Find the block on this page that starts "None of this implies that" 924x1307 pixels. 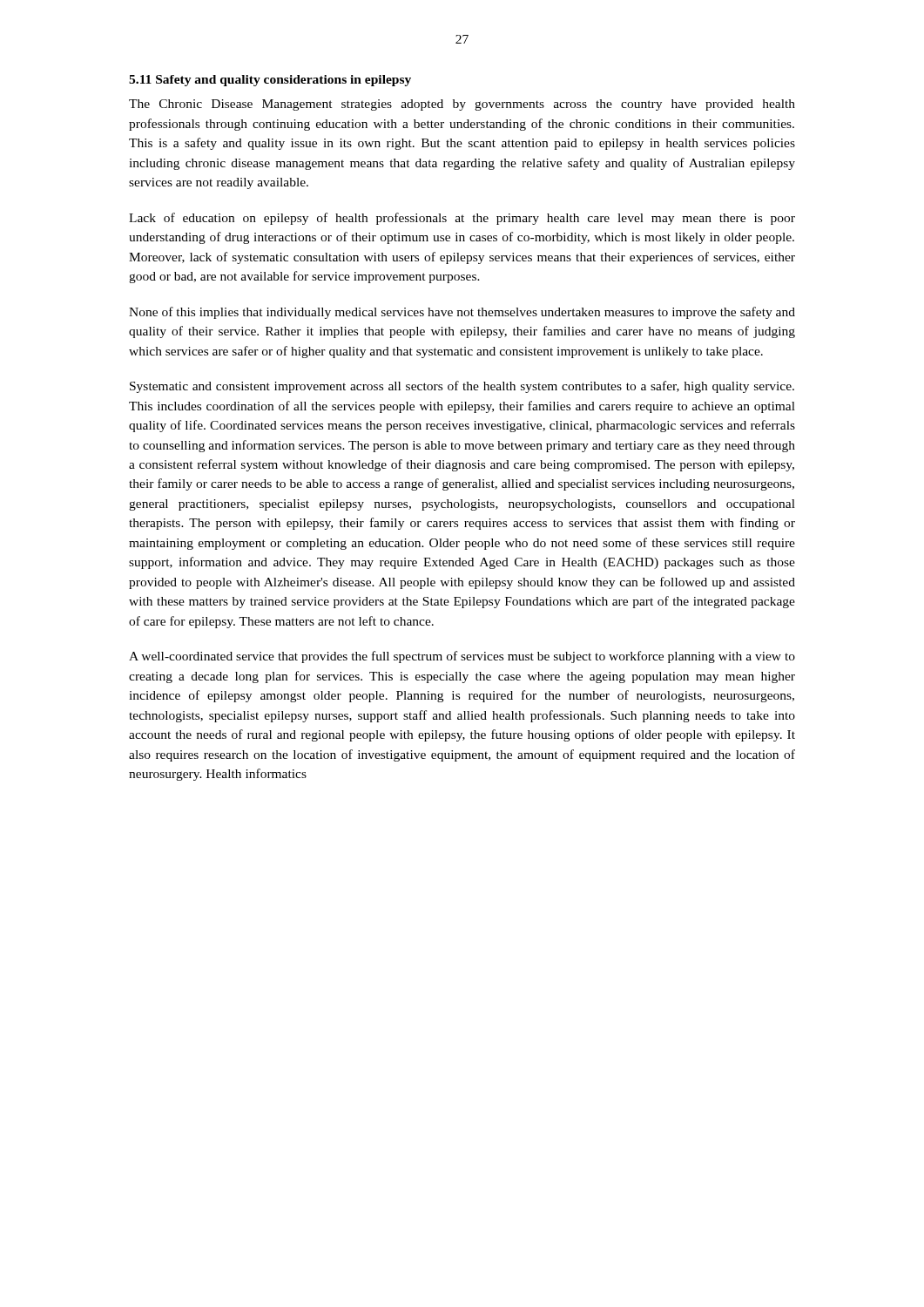click(462, 331)
